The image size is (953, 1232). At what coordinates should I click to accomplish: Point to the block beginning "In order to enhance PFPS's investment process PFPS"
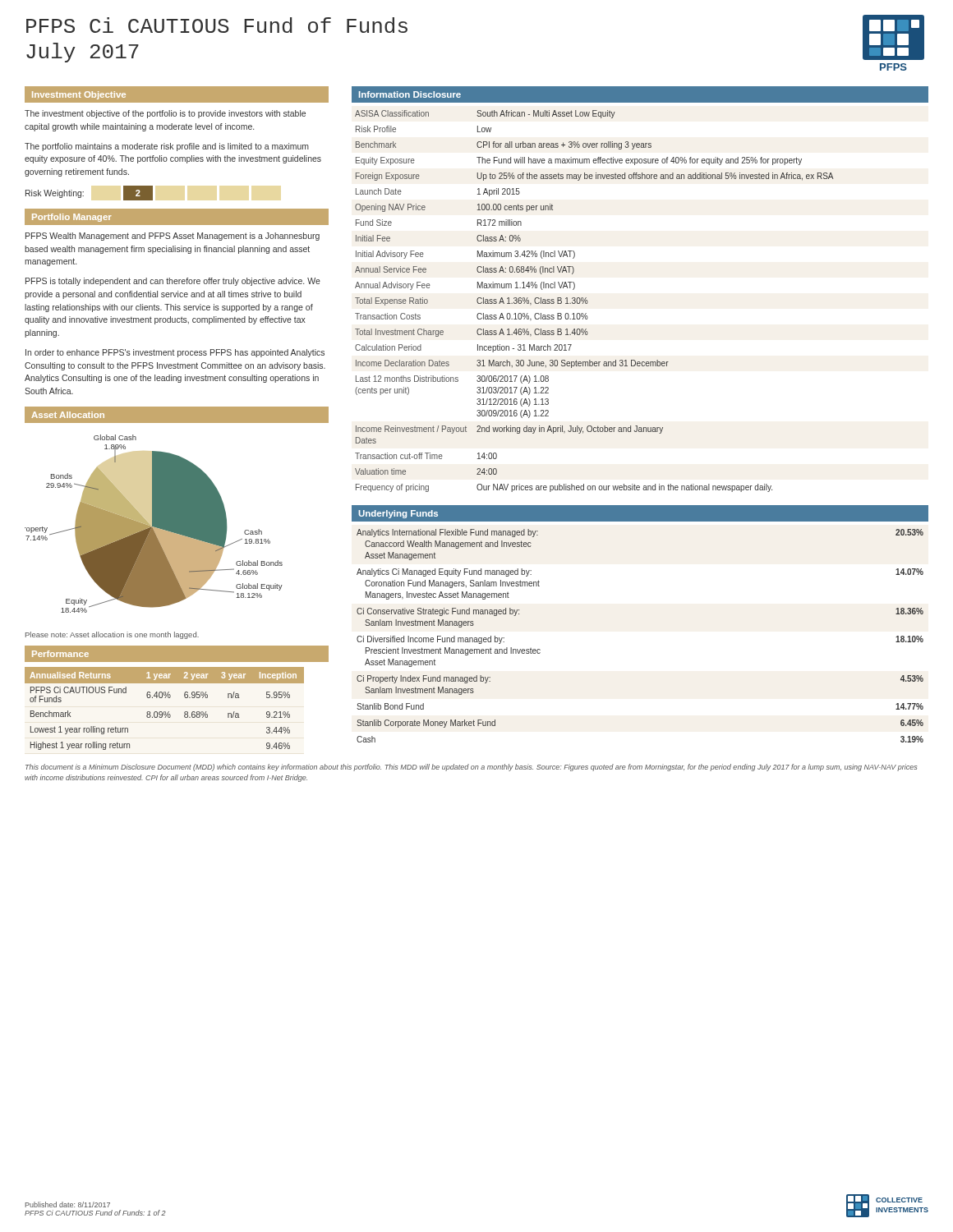(175, 372)
